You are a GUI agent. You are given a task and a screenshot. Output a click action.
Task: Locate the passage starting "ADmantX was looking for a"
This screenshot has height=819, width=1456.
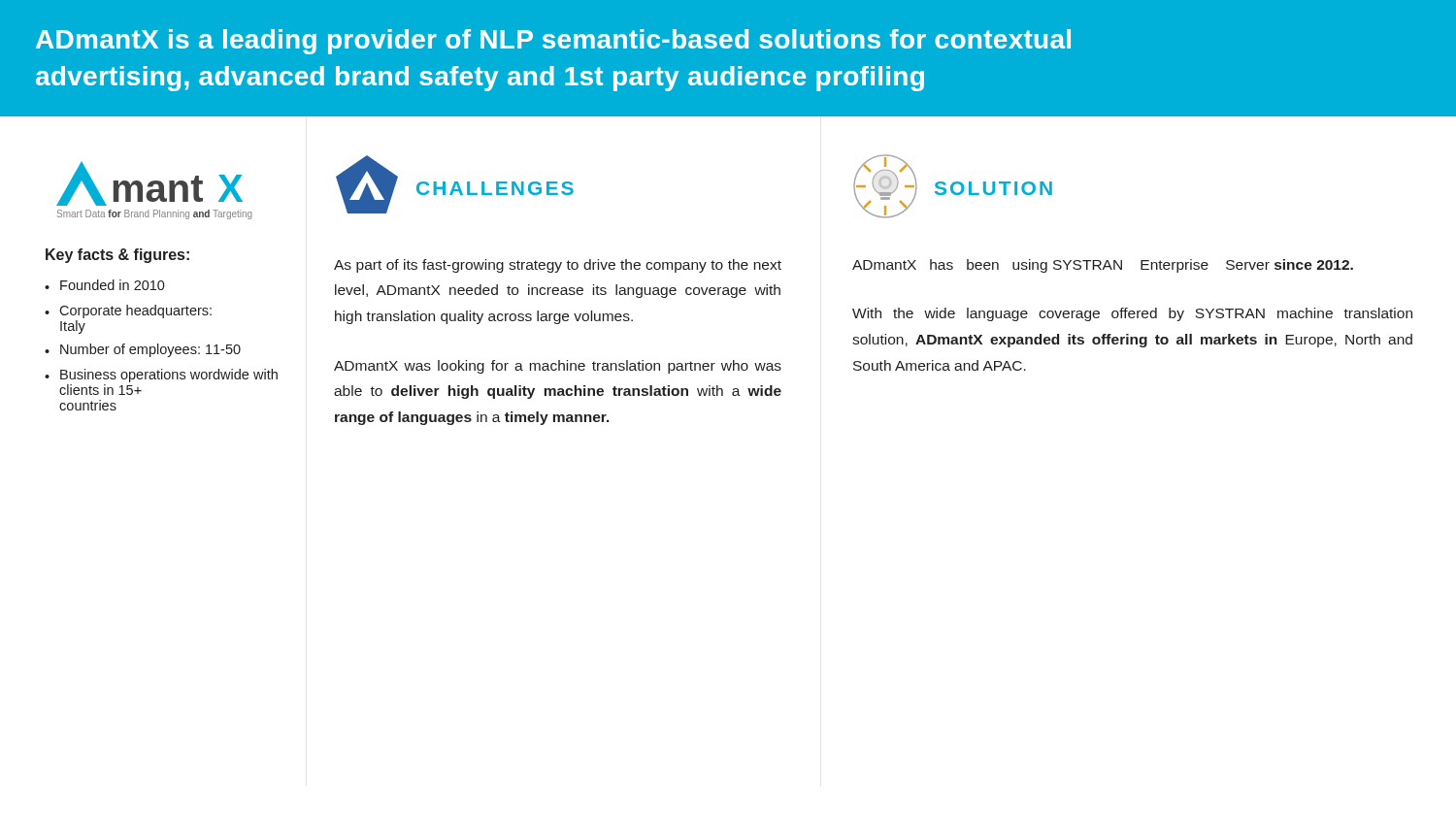tap(558, 391)
